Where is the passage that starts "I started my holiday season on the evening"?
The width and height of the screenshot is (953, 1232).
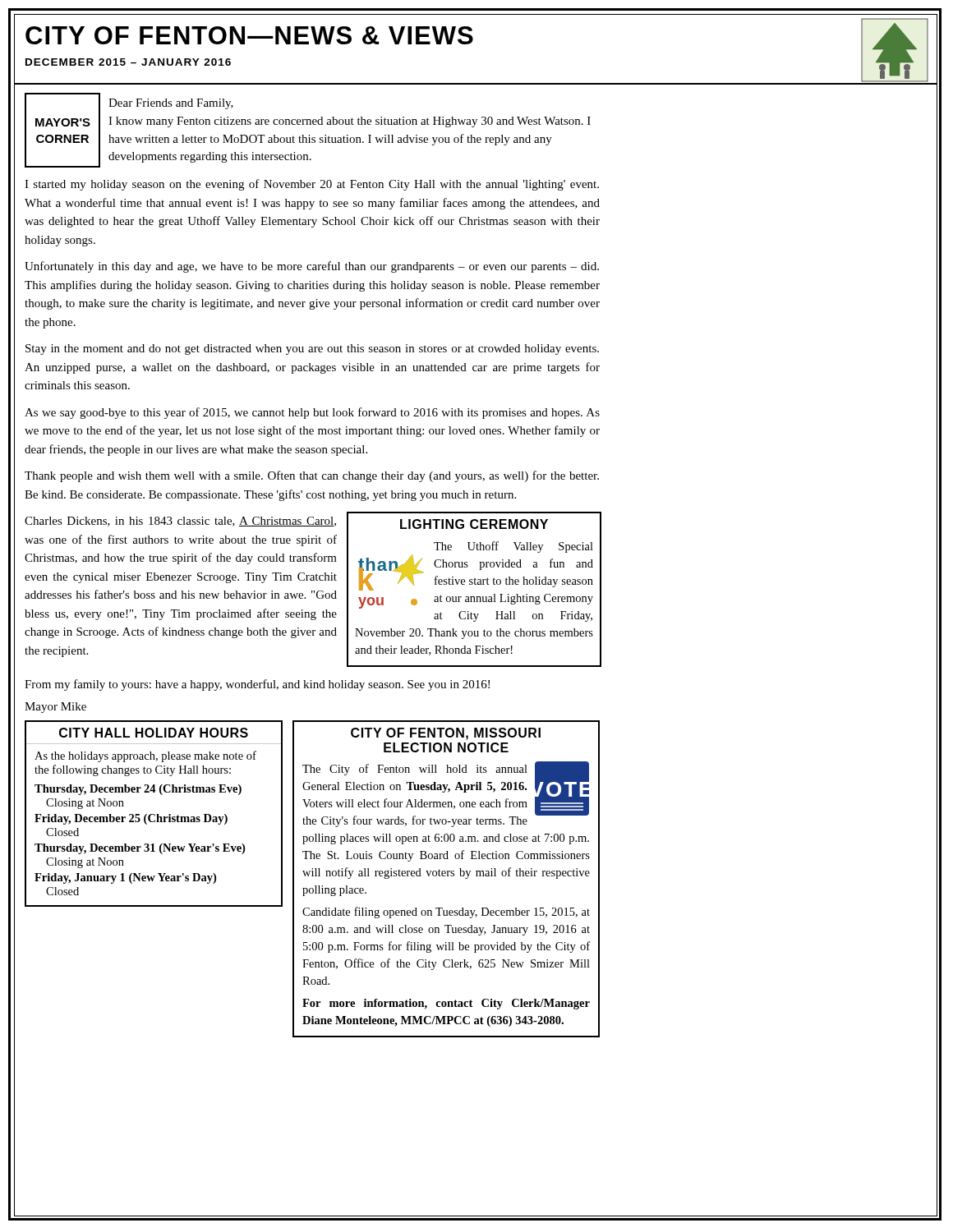click(x=312, y=212)
